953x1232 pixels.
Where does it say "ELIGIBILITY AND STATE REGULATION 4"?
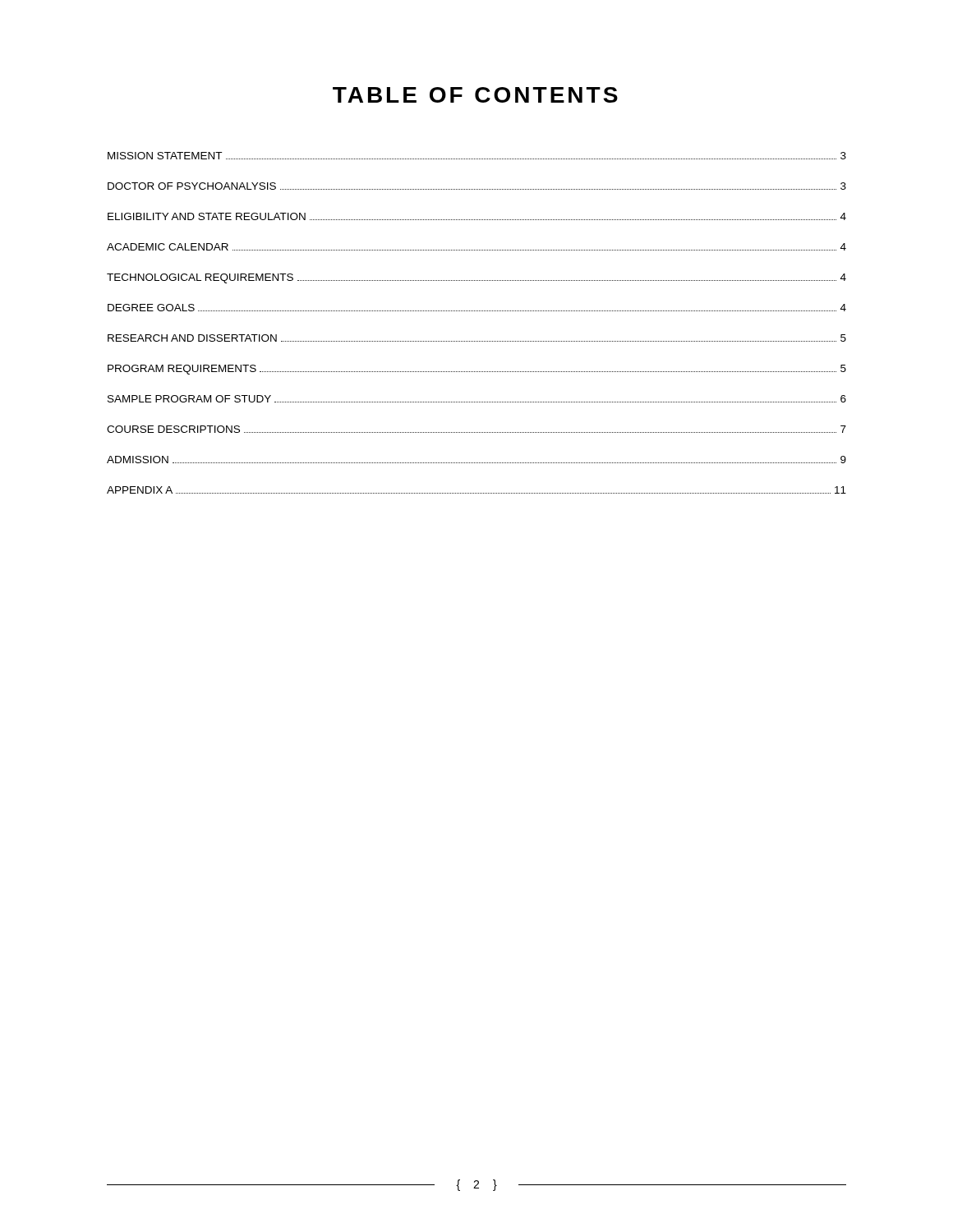click(x=476, y=216)
